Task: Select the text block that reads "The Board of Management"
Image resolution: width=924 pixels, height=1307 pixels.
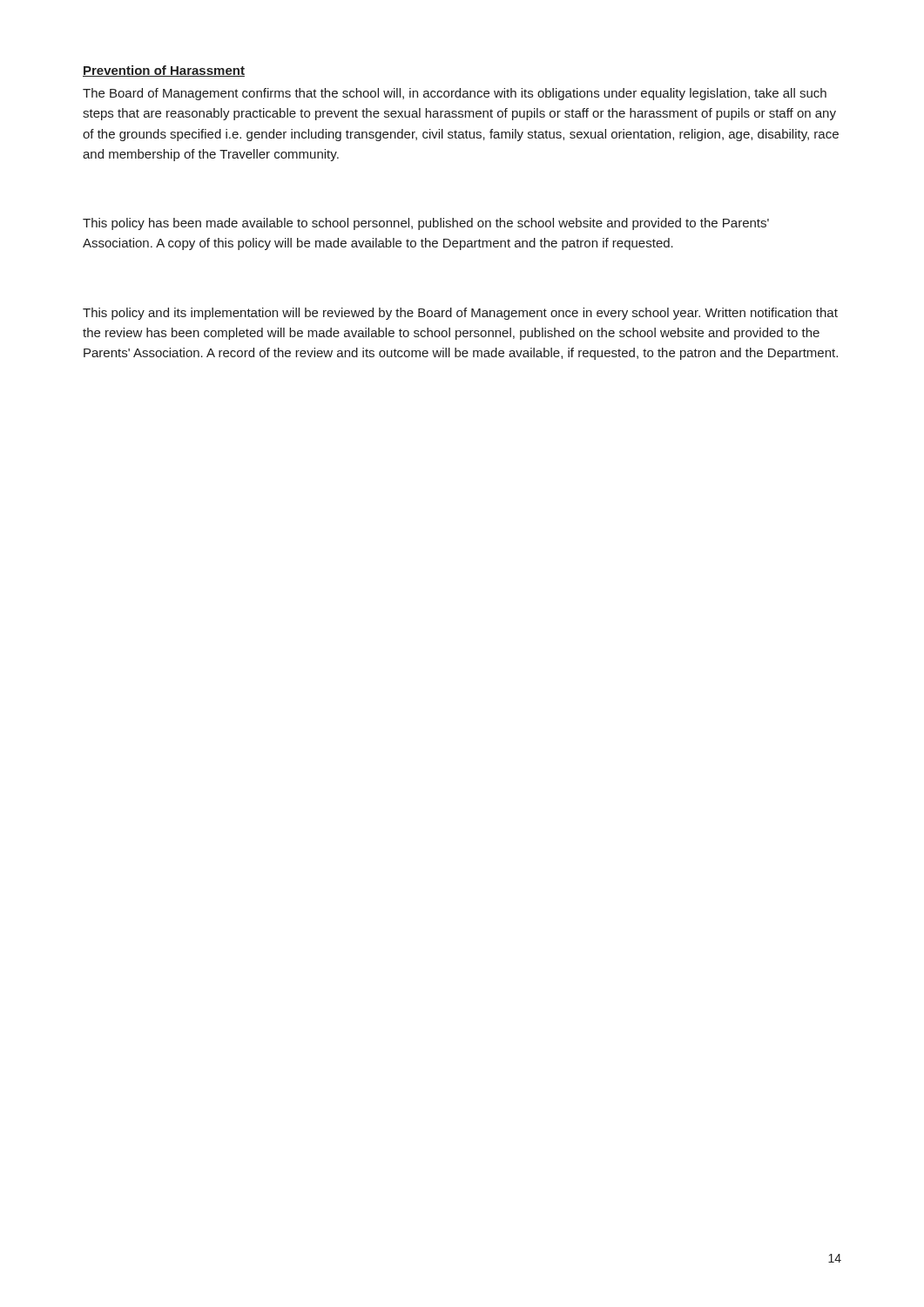Action: point(461,123)
